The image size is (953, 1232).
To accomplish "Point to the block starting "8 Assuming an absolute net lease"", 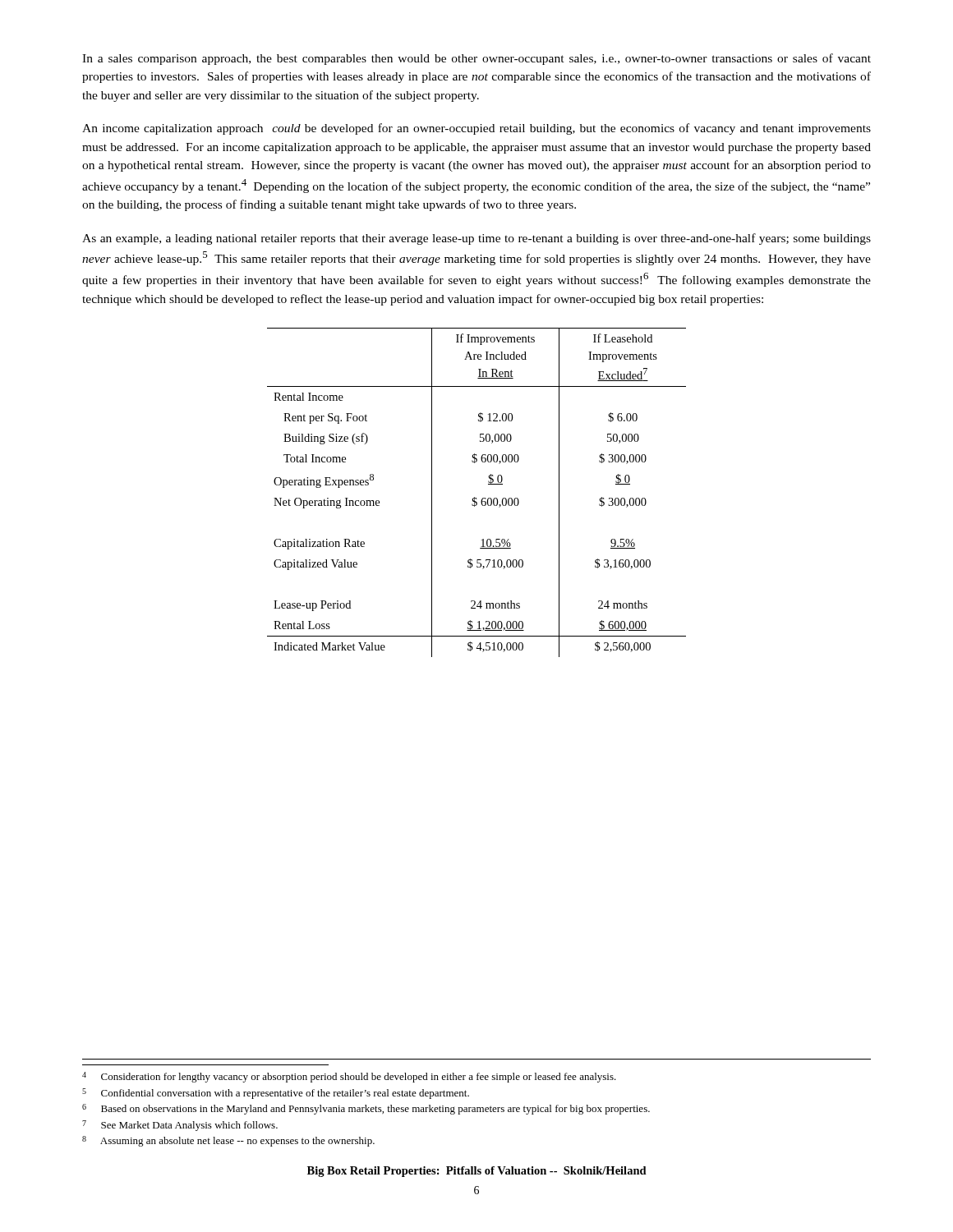I will [x=229, y=1140].
